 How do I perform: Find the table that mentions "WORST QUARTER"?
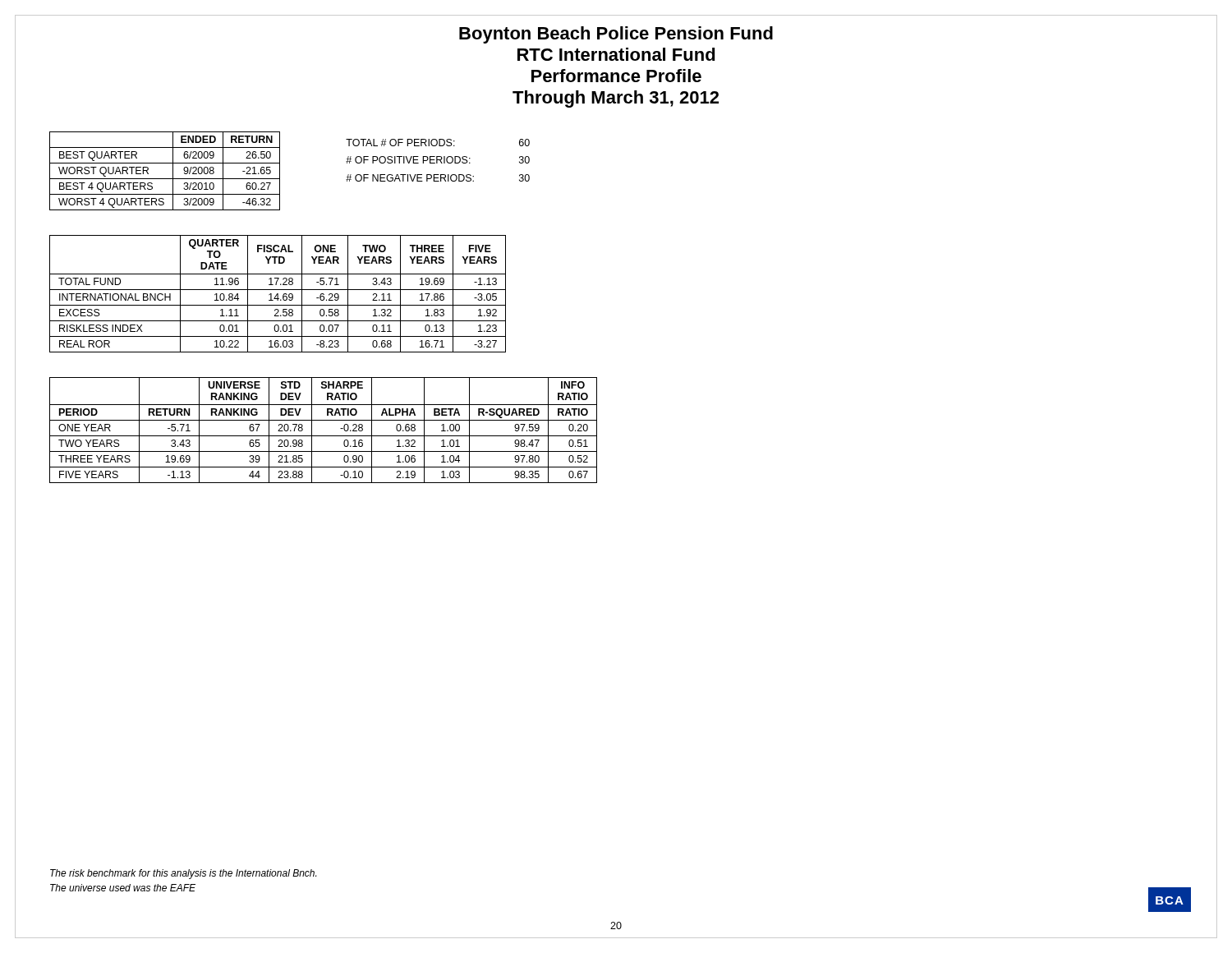click(165, 171)
